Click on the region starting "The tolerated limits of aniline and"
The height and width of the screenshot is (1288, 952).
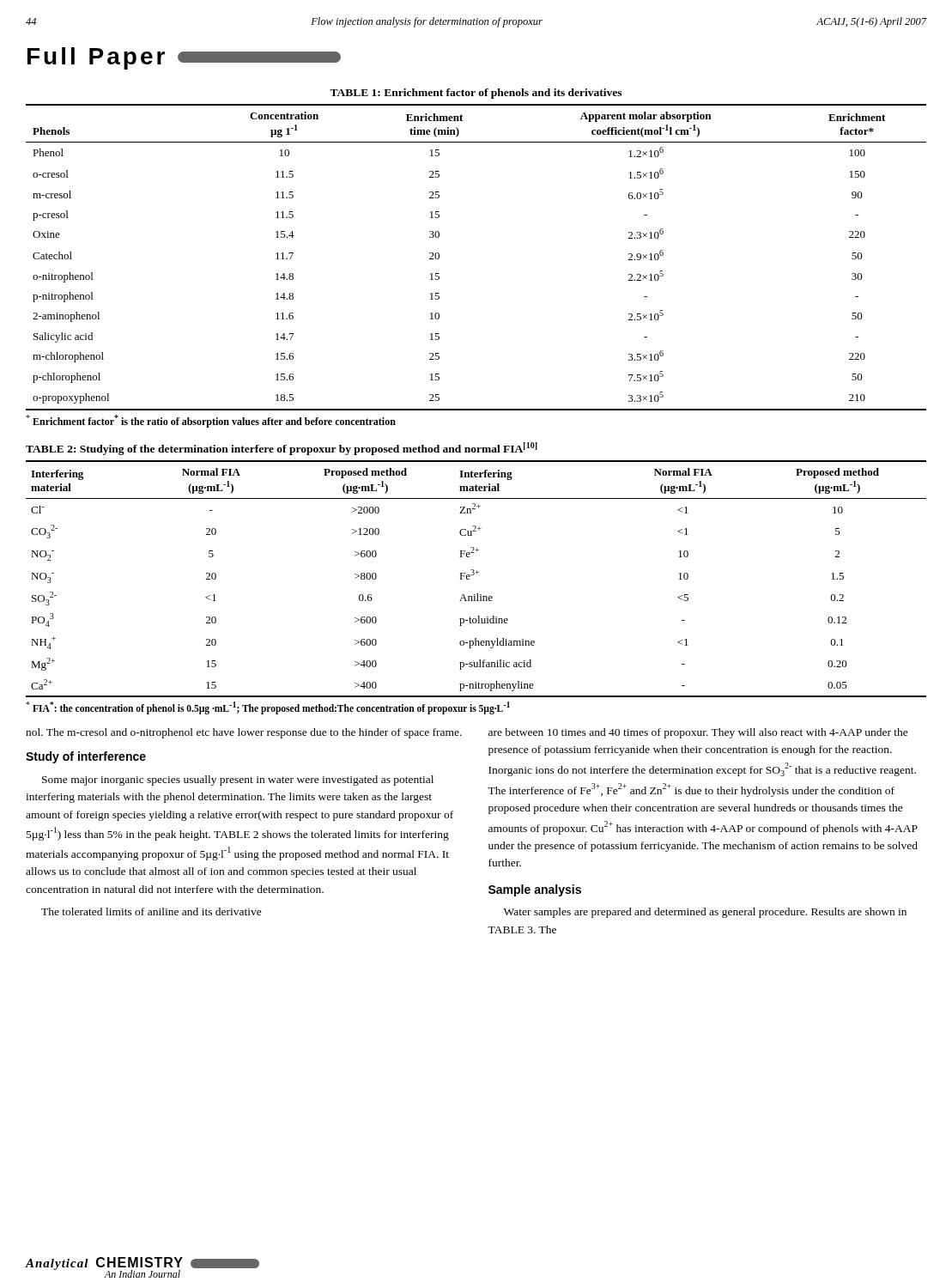tap(151, 912)
